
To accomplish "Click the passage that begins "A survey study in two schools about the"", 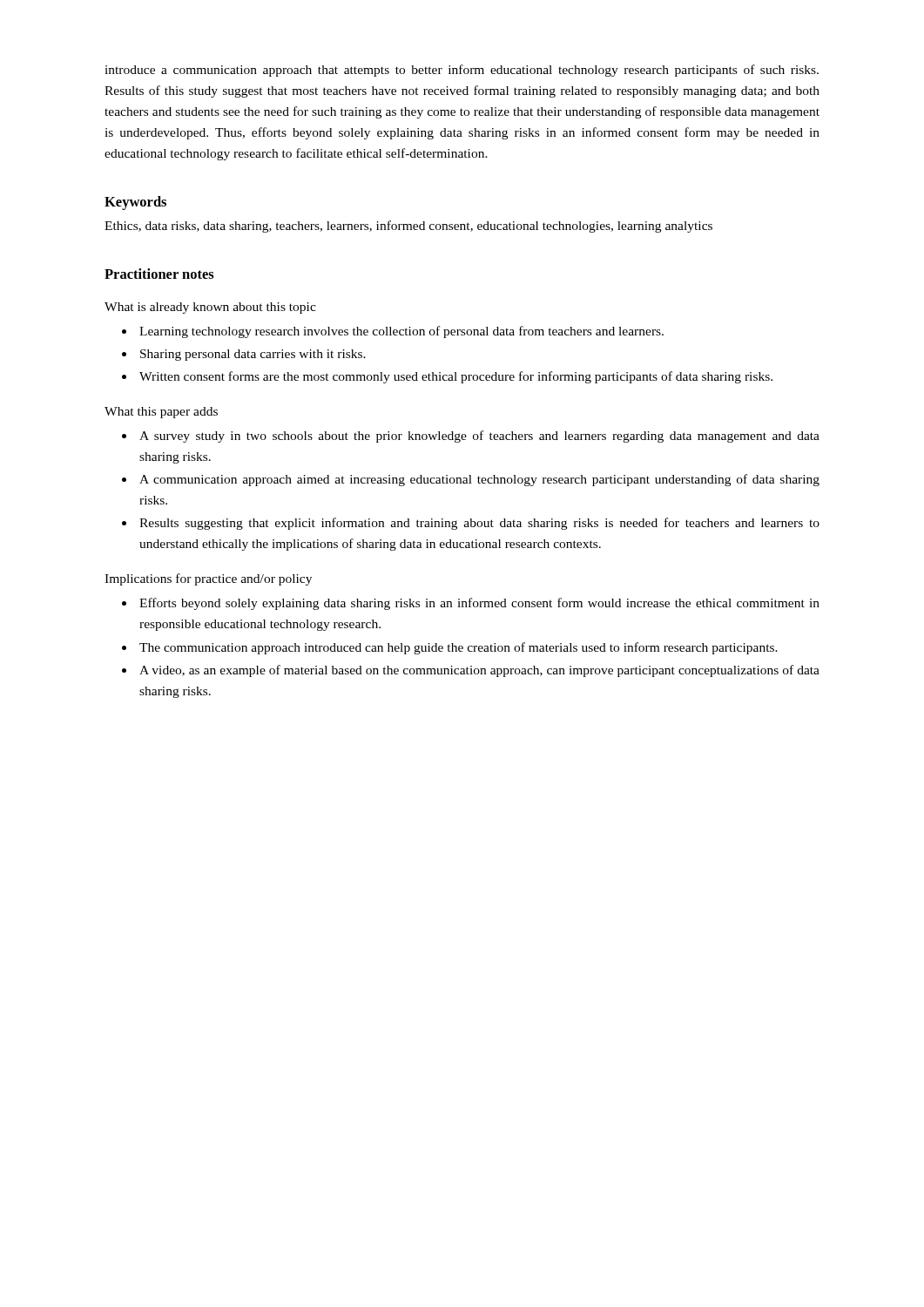I will pos(479,446).
